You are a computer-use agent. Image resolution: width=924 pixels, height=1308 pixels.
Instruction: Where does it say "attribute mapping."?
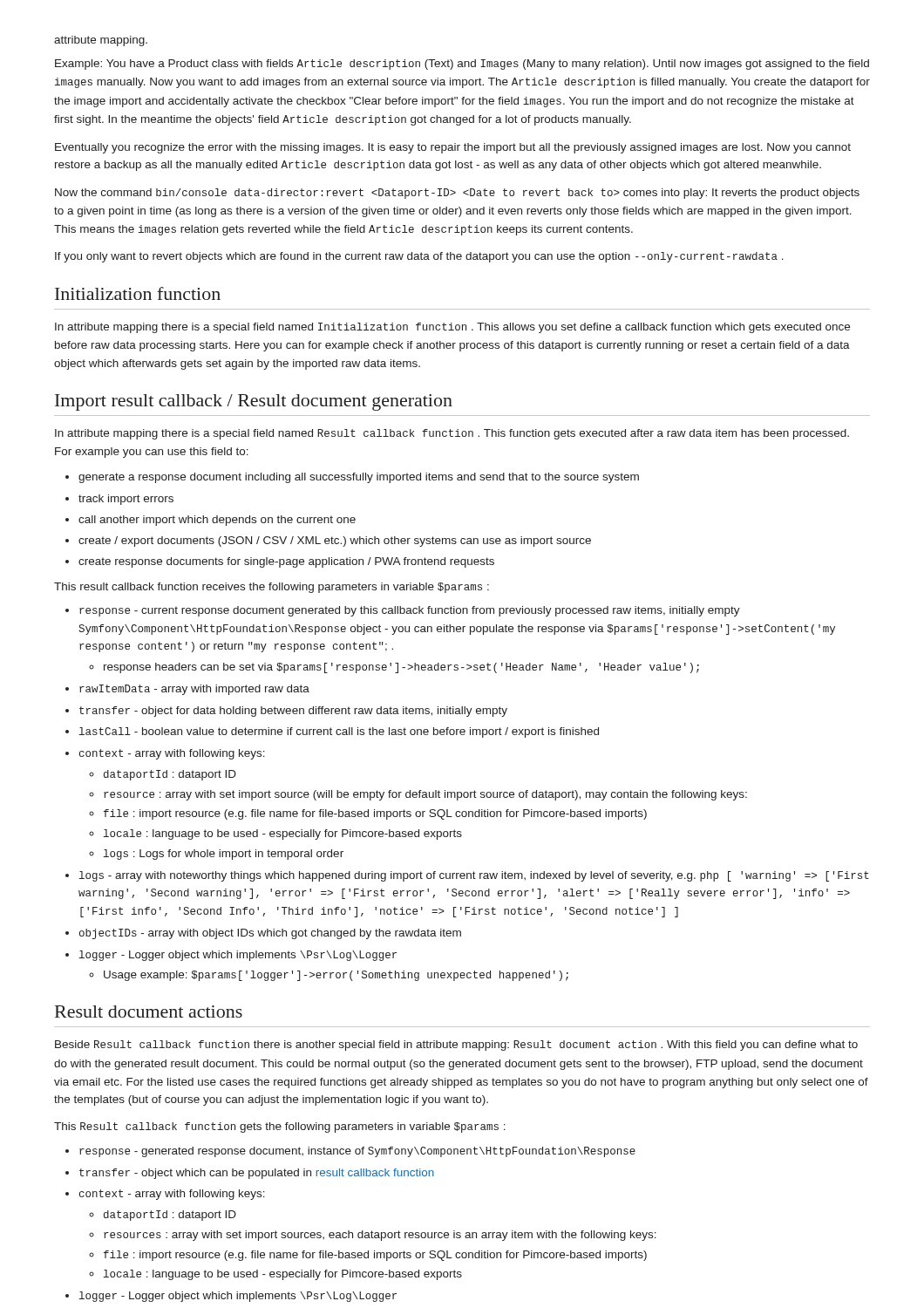coord(101,40)
